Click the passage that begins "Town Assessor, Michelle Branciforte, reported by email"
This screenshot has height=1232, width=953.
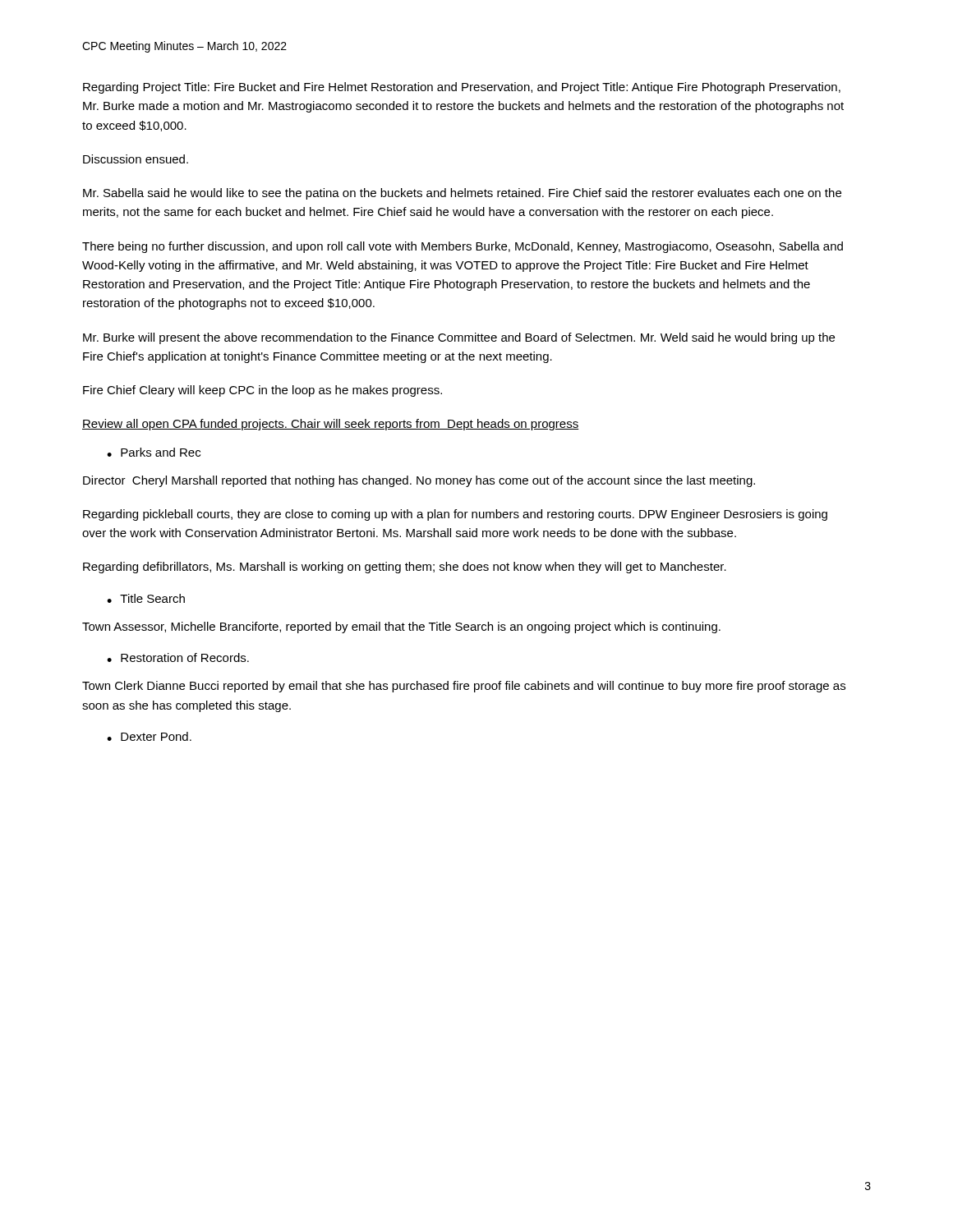[402, 626]
